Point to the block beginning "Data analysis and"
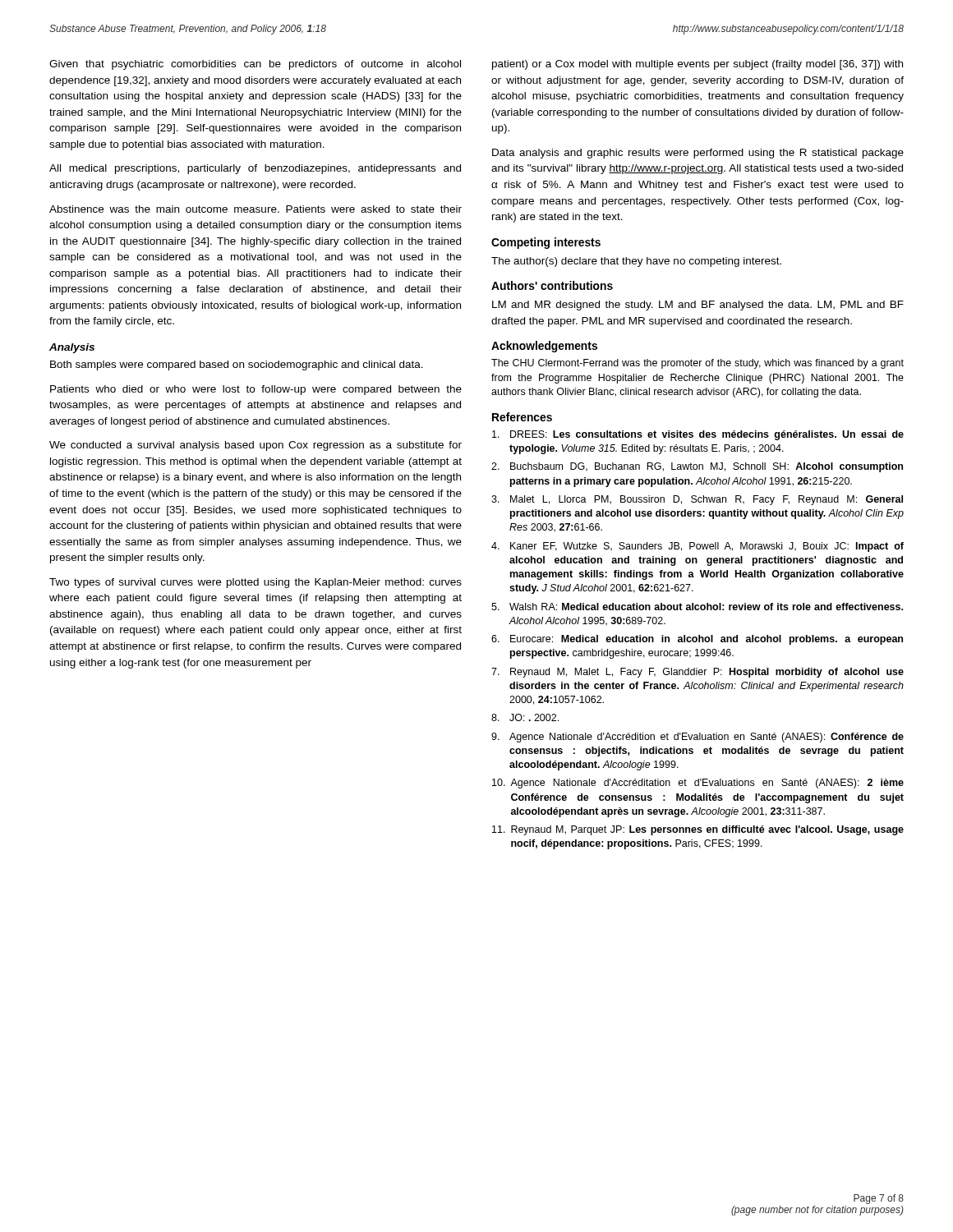953x1232 pixels. (698, 185)
